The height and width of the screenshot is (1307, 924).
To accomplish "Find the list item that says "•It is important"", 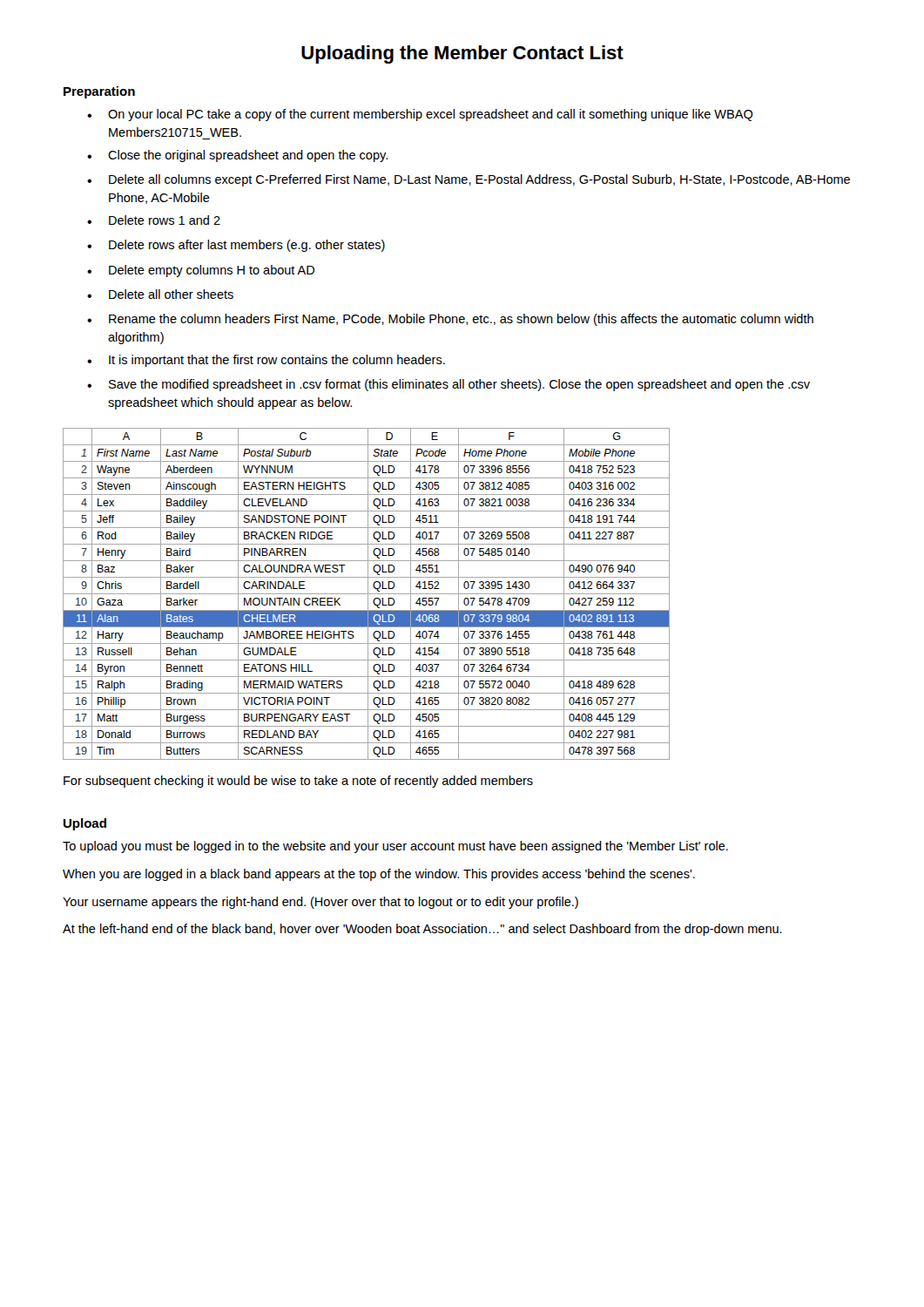I will (266, 361).
